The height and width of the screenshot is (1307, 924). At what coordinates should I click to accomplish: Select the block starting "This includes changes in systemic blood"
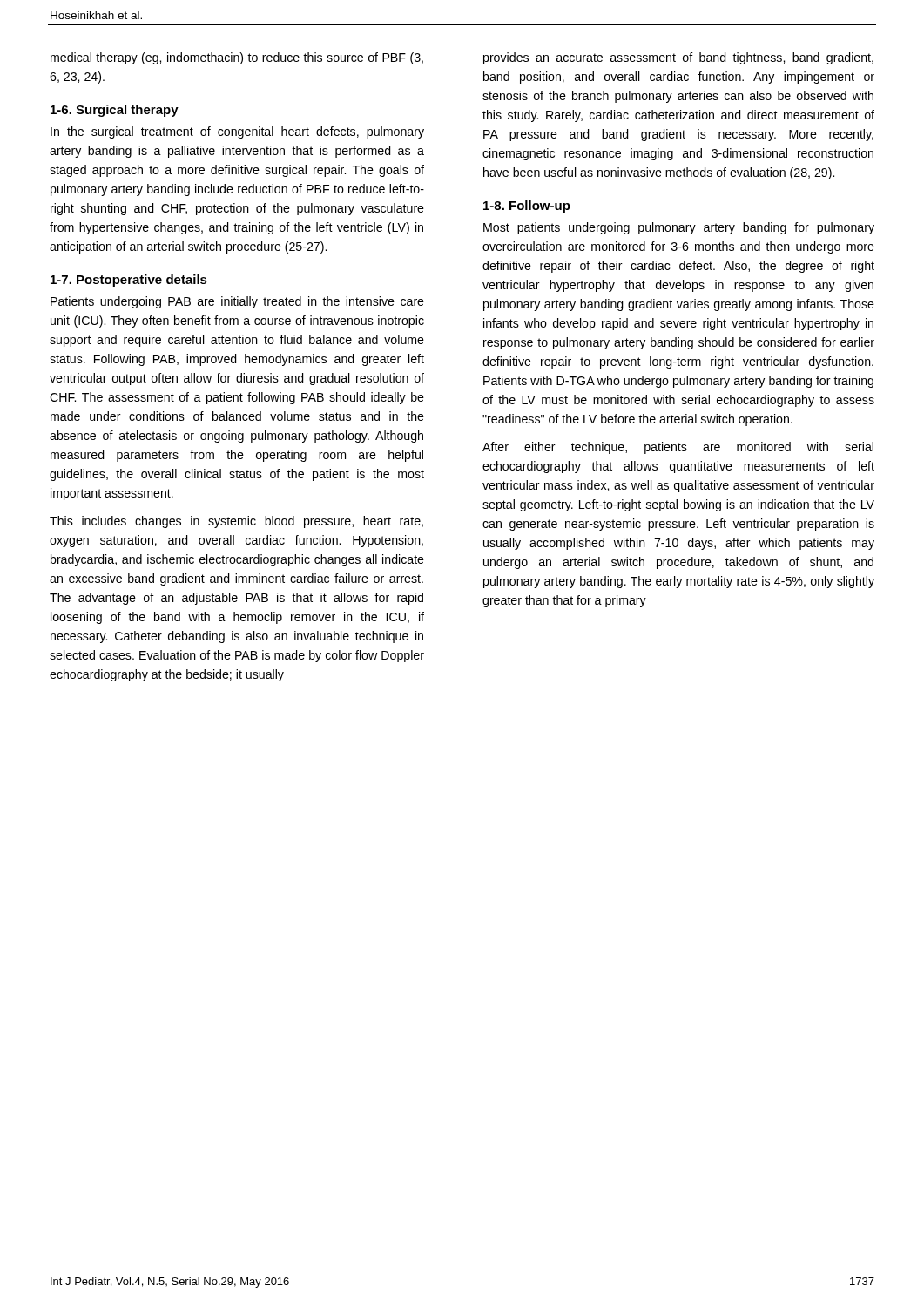(x=237, y=598)
